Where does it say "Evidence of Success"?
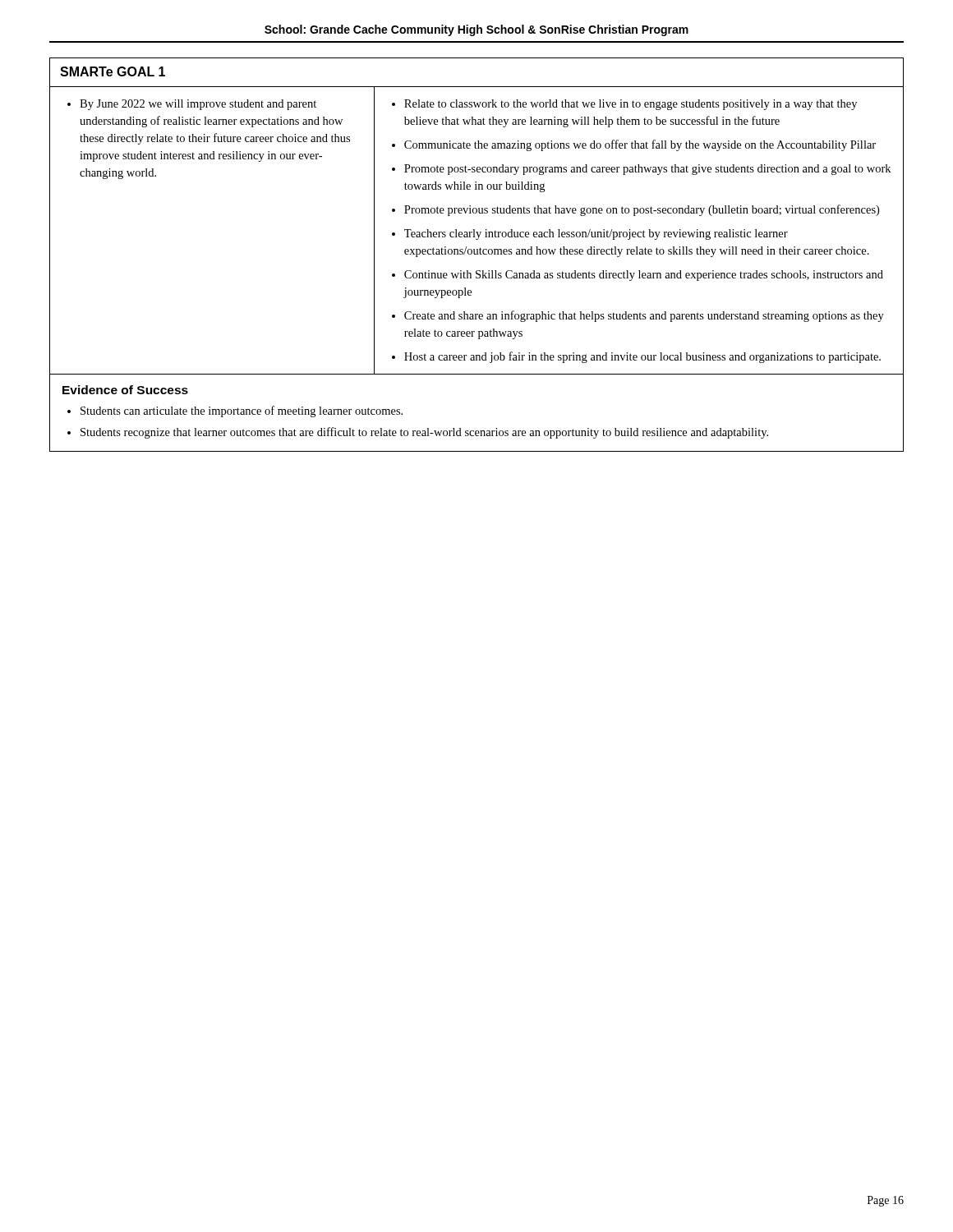953x1232 pixels. click(x=125, y=390)
